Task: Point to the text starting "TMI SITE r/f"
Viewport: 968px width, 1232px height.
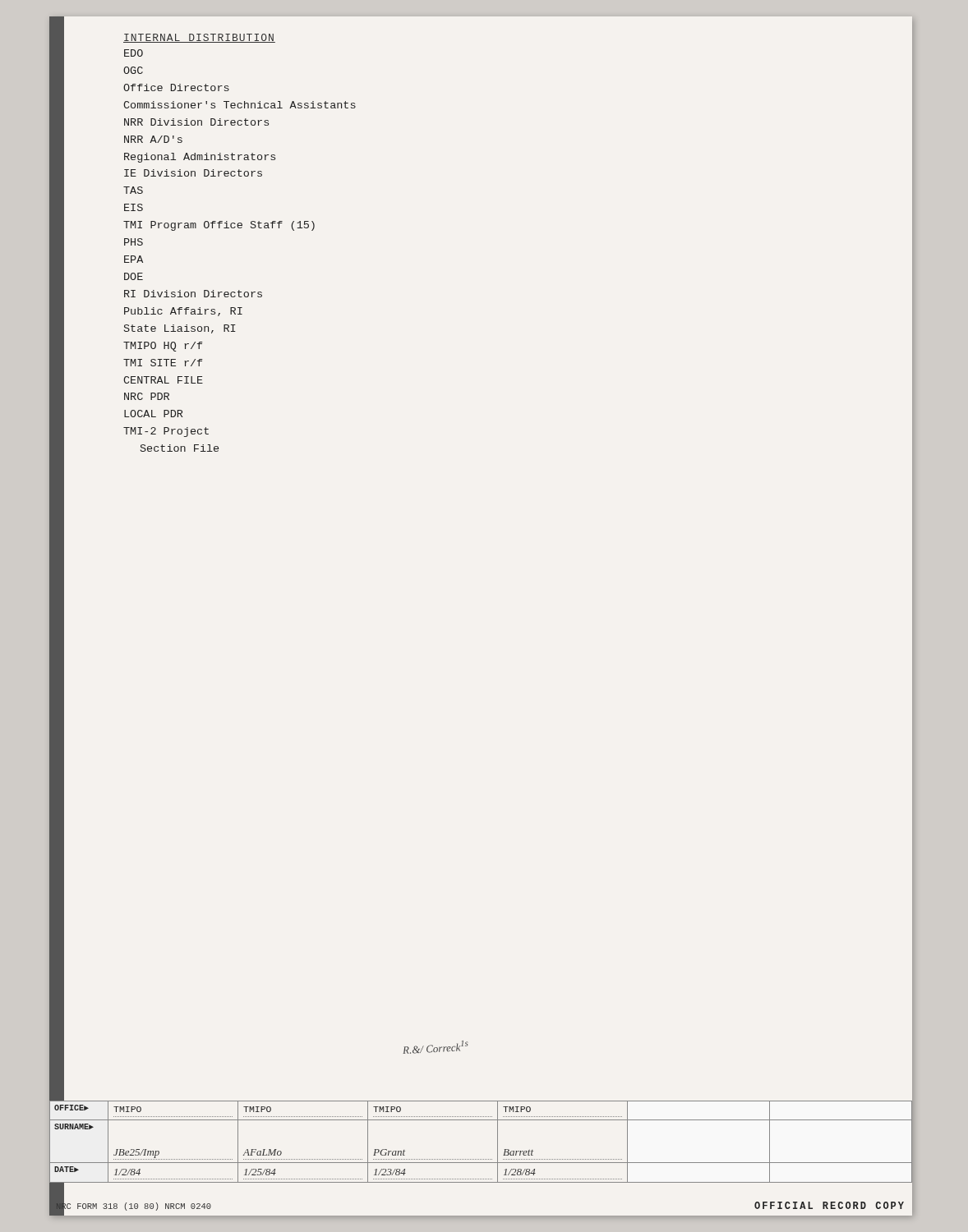Action: point(163,363)
